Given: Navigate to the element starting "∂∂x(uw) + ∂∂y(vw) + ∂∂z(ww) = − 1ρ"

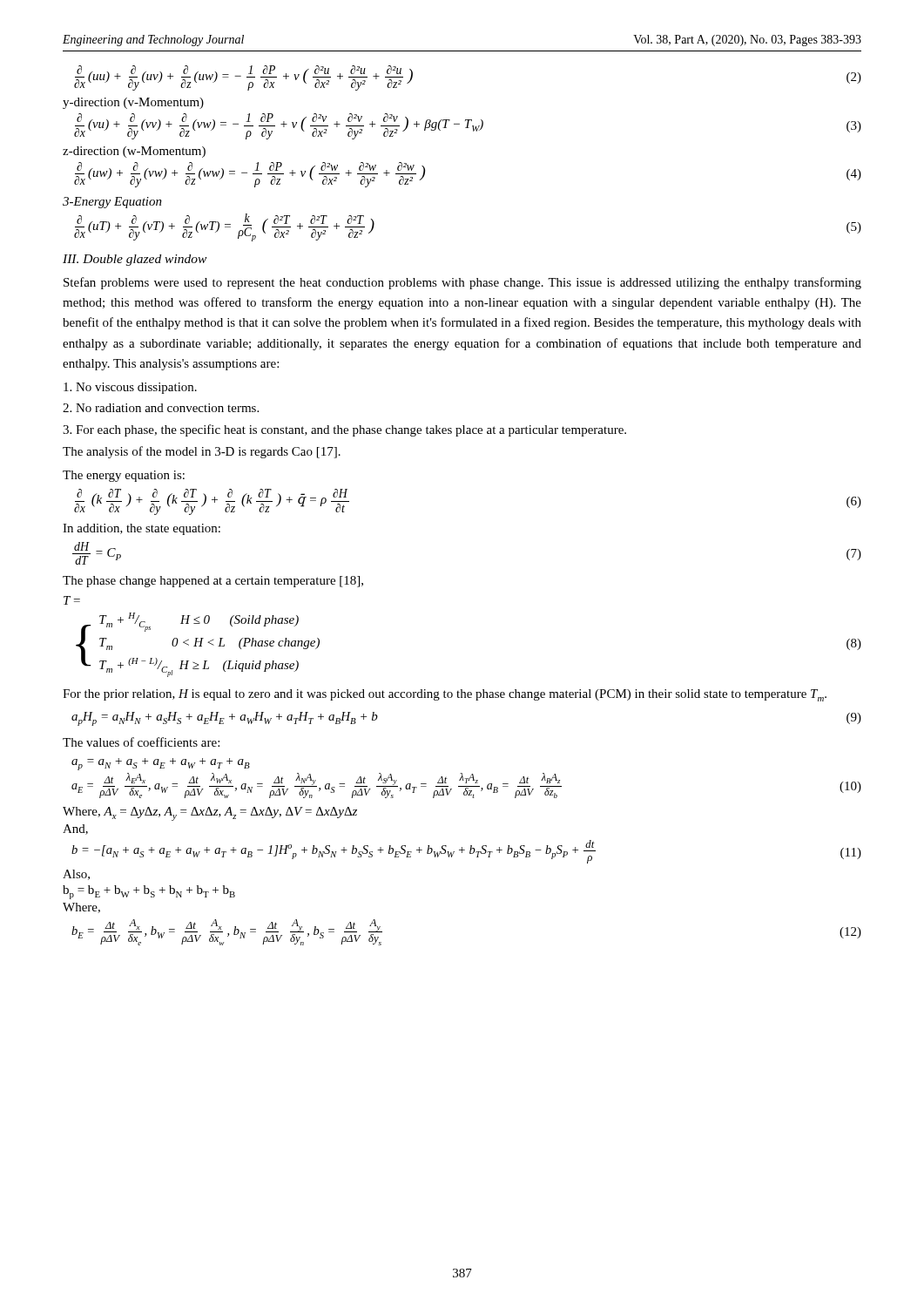Looking at the screenshot, I should pyautogui.click(x=257, y=174).
